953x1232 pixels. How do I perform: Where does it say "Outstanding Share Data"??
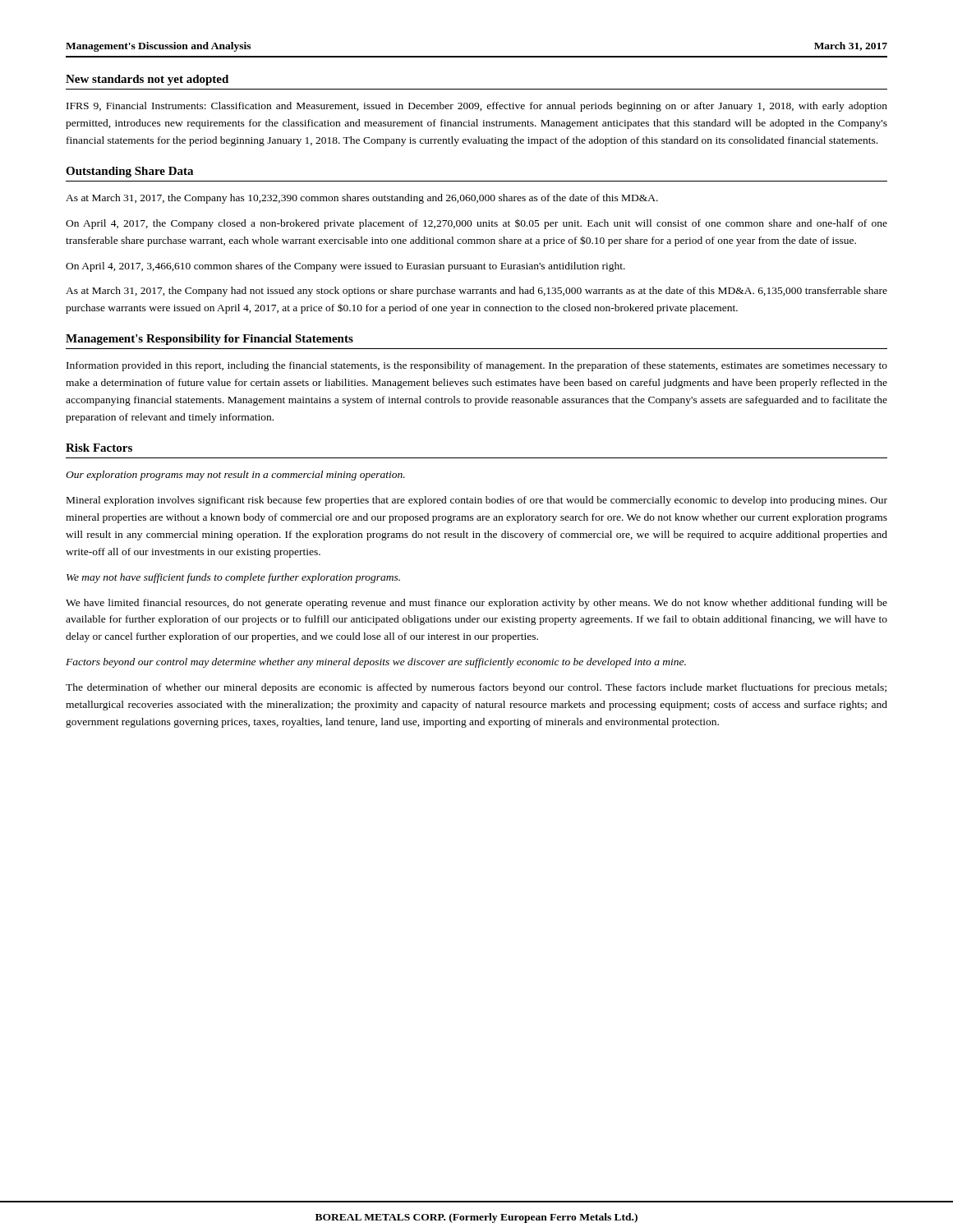tap(130, 171)
